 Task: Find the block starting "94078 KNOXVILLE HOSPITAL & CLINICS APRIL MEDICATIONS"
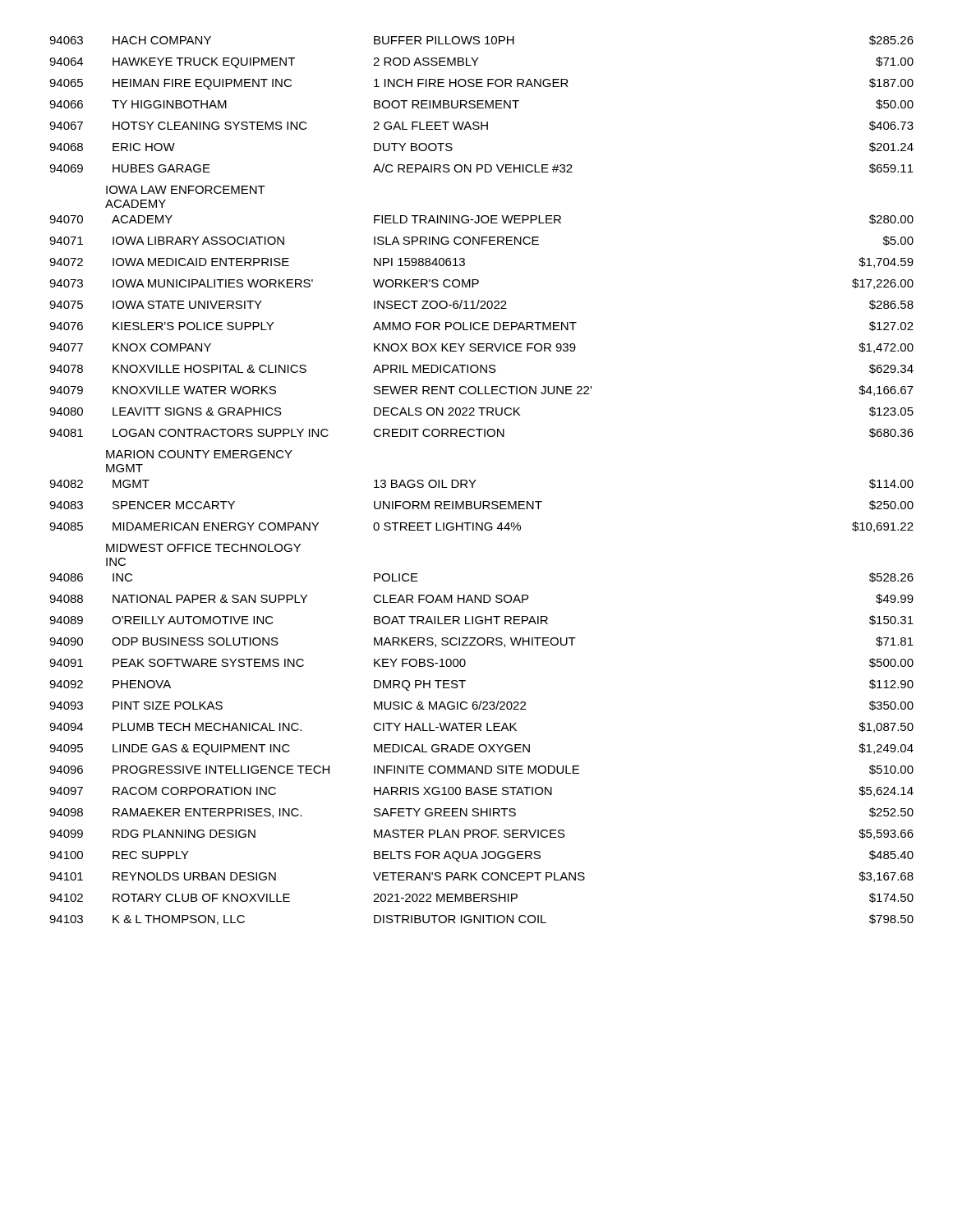[x=481, y=368]
